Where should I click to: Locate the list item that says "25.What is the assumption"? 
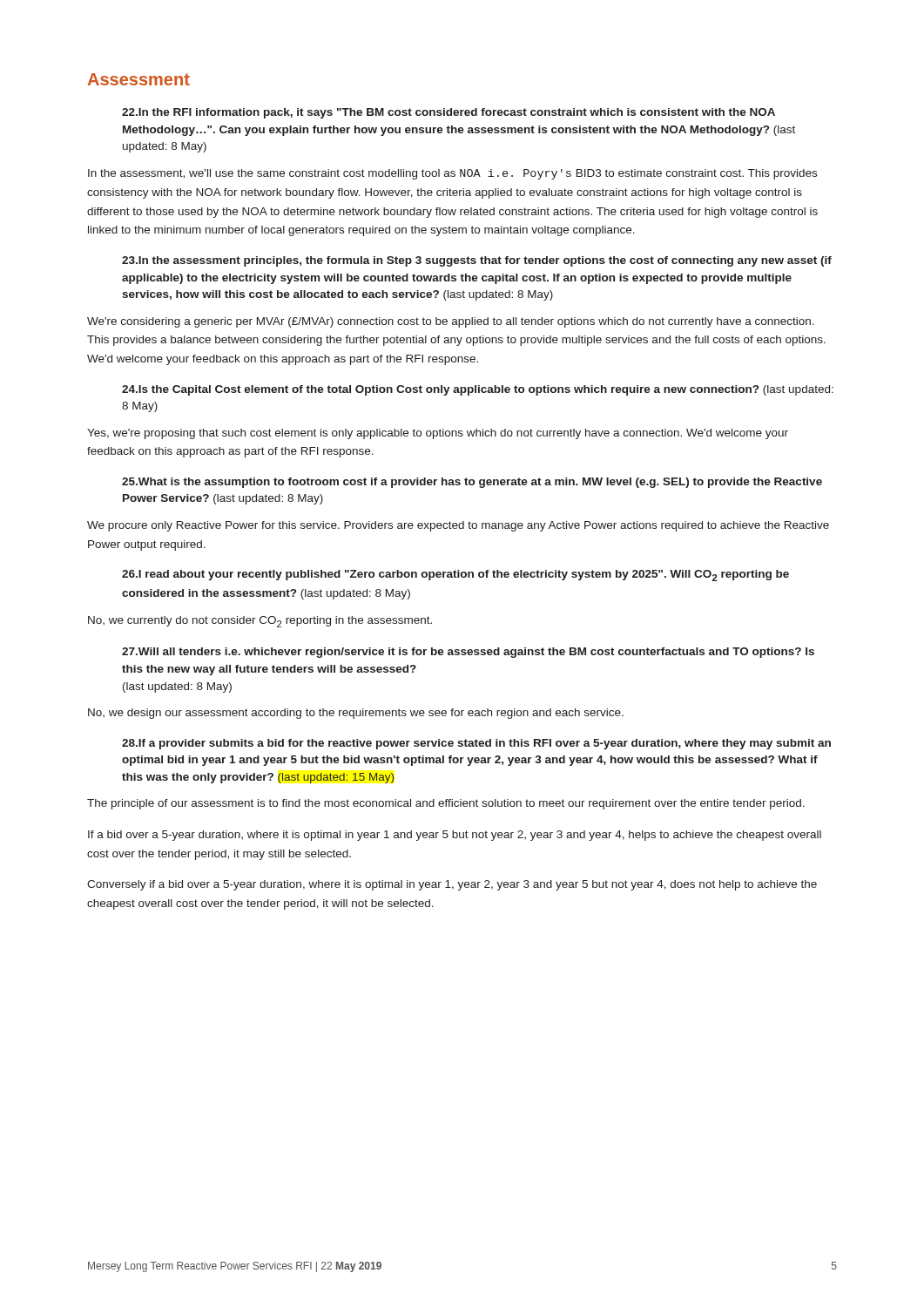(x=462, y=490)
